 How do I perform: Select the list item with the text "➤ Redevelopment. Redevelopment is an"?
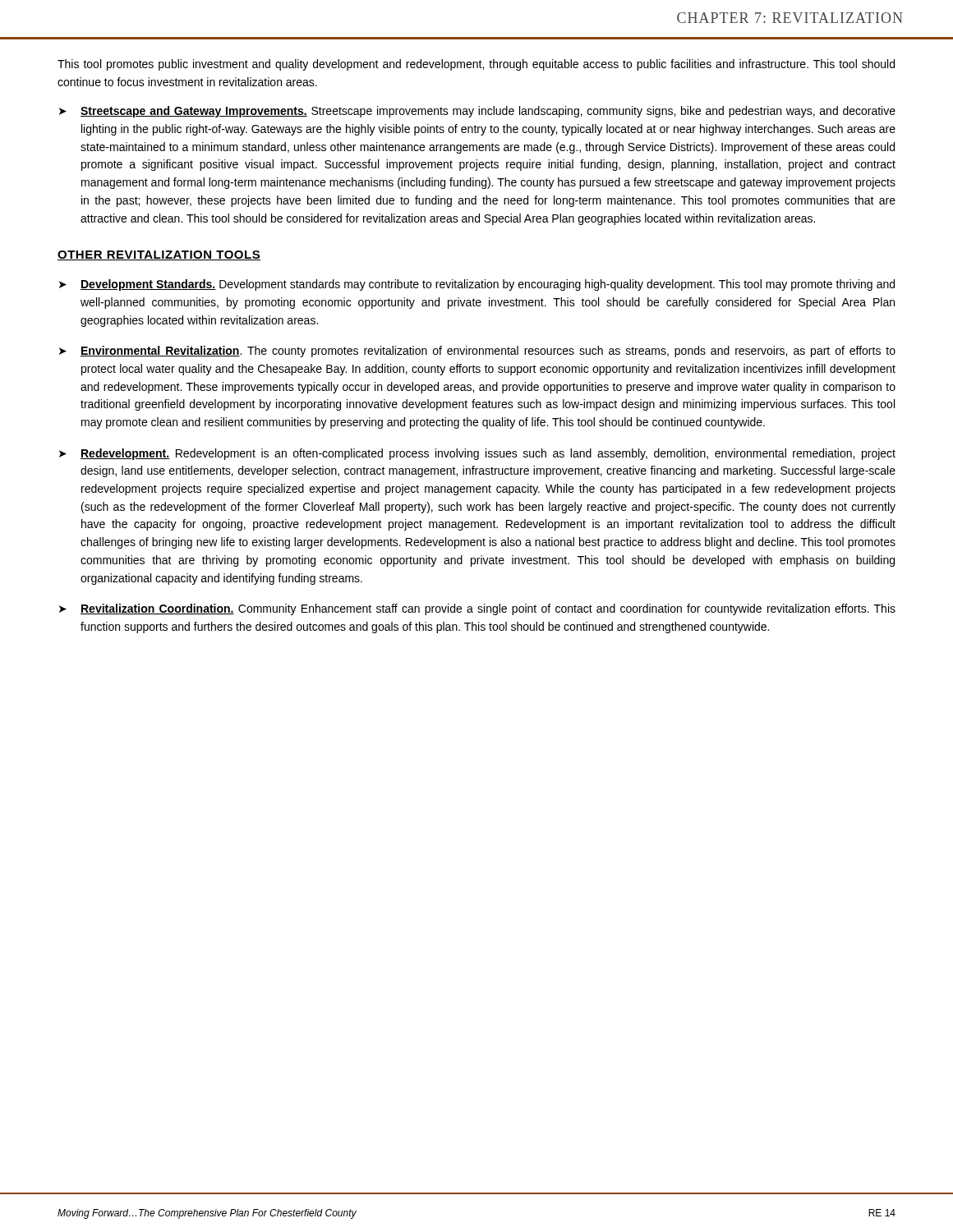(476, 516)
